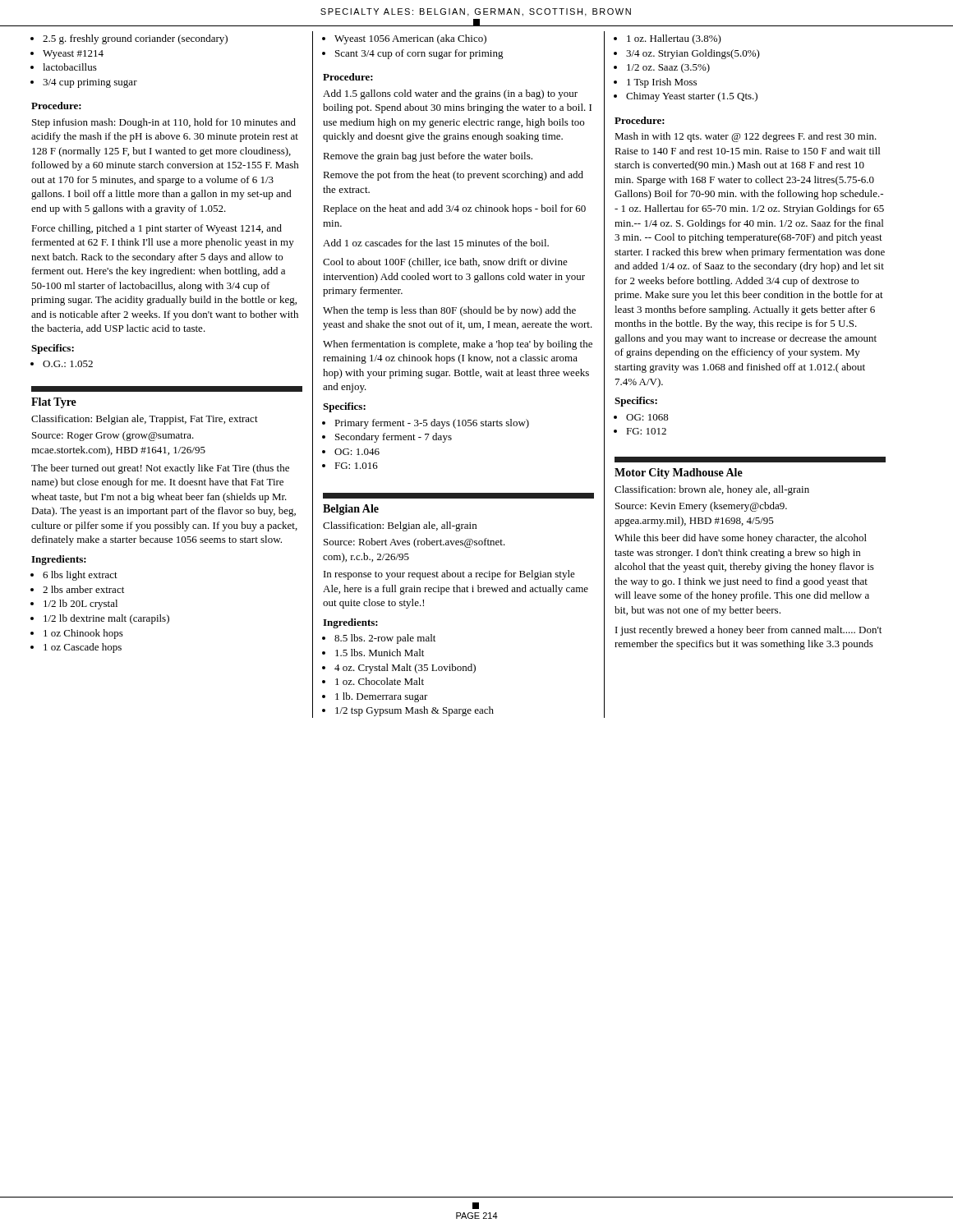
Task: Click where it says "5 lbs. Munich Malt"
Action: tap(379, 653)
